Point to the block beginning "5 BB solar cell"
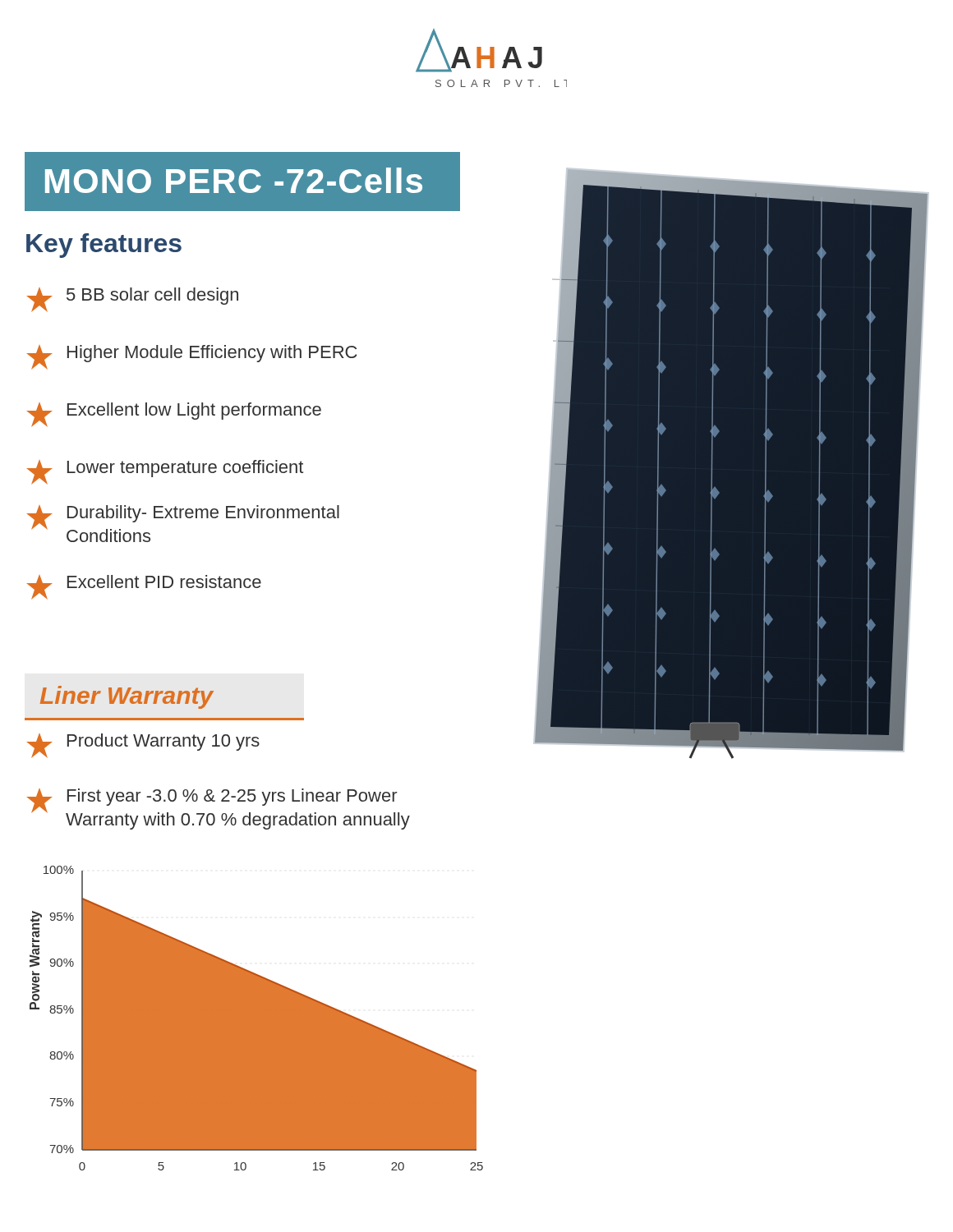This screenshot has height=1232, width=953. point(132,299)
